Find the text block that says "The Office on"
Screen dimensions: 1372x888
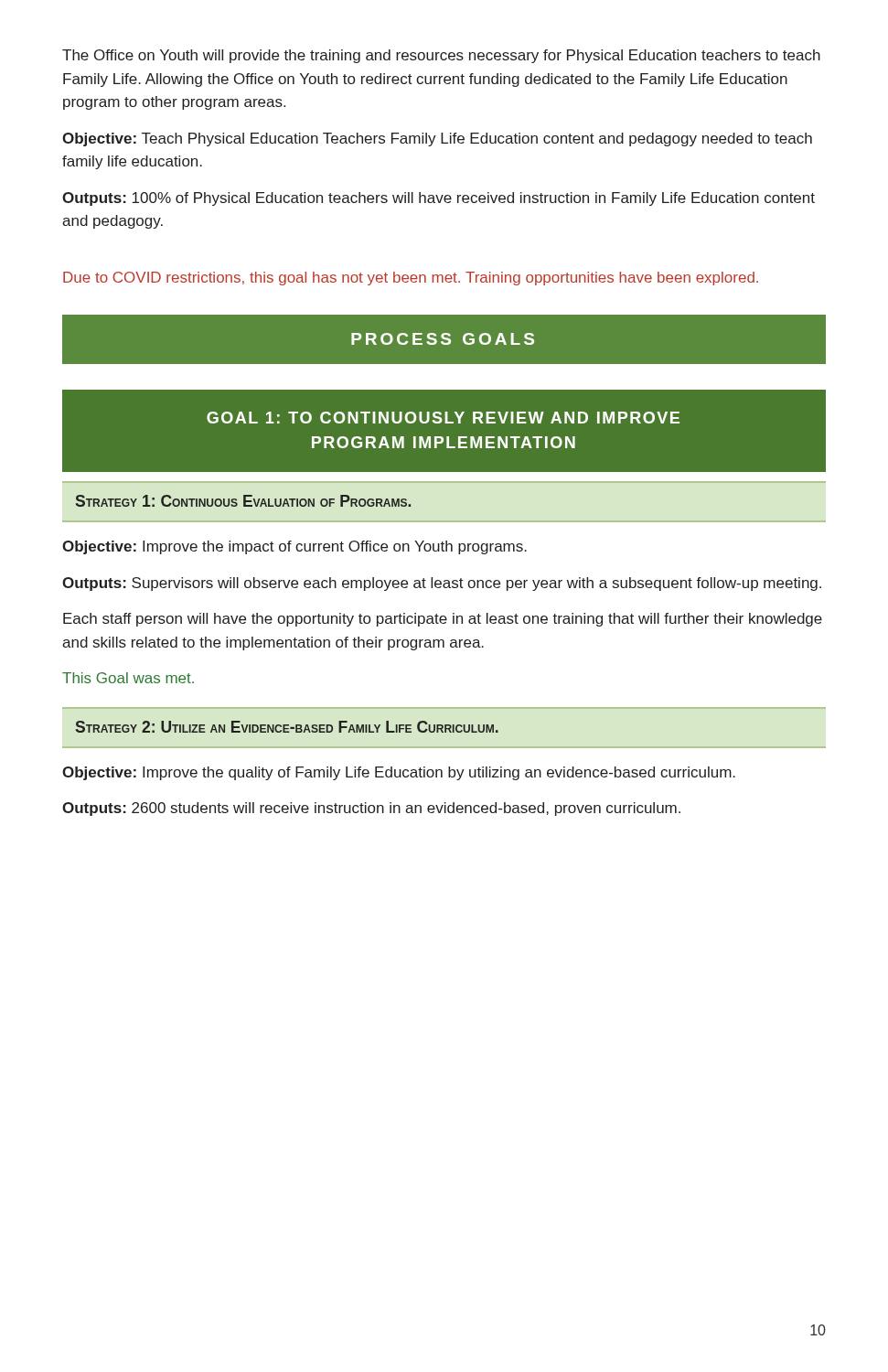click(441, 79)
